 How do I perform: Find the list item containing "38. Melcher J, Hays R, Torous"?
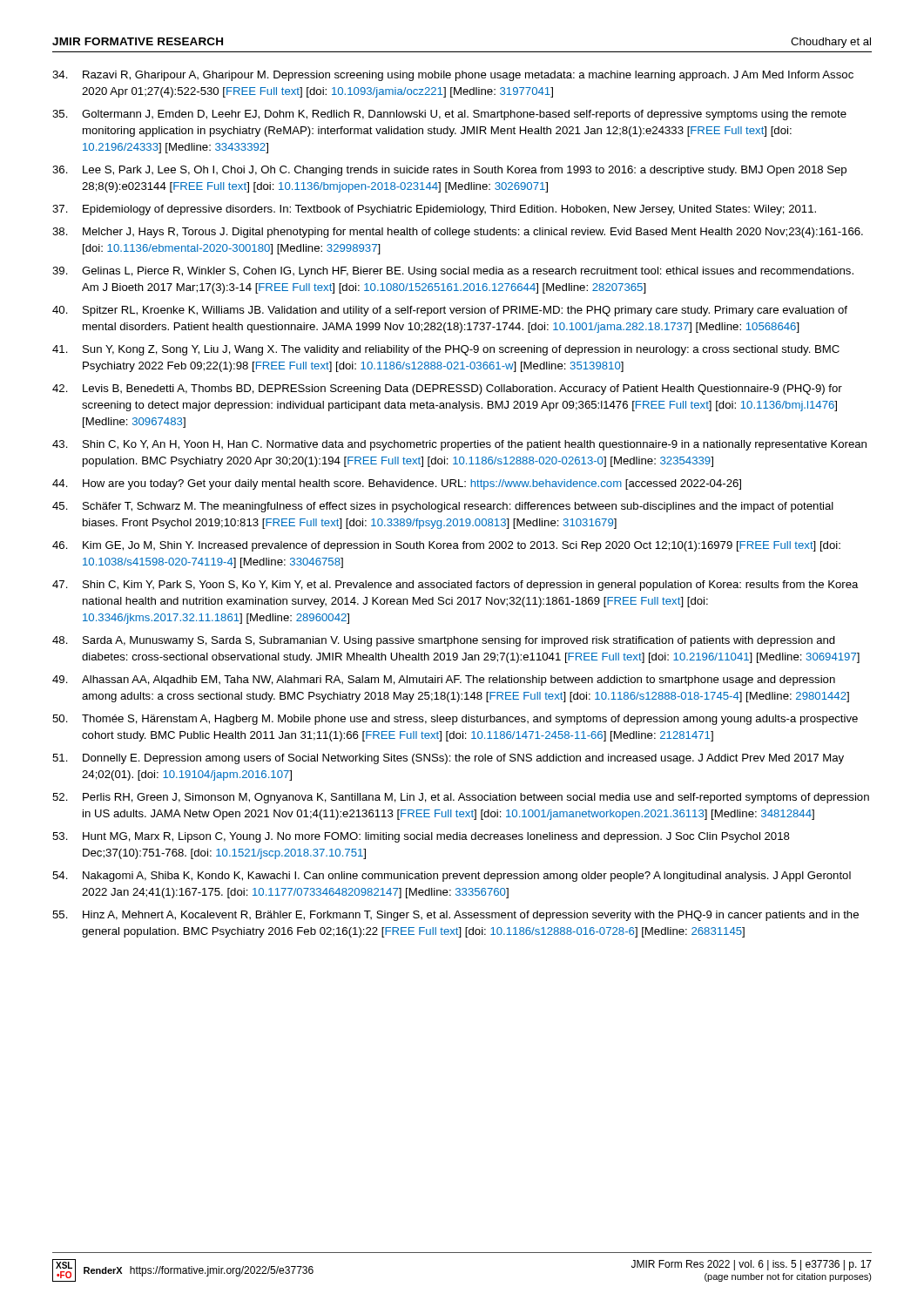(462, 240)
